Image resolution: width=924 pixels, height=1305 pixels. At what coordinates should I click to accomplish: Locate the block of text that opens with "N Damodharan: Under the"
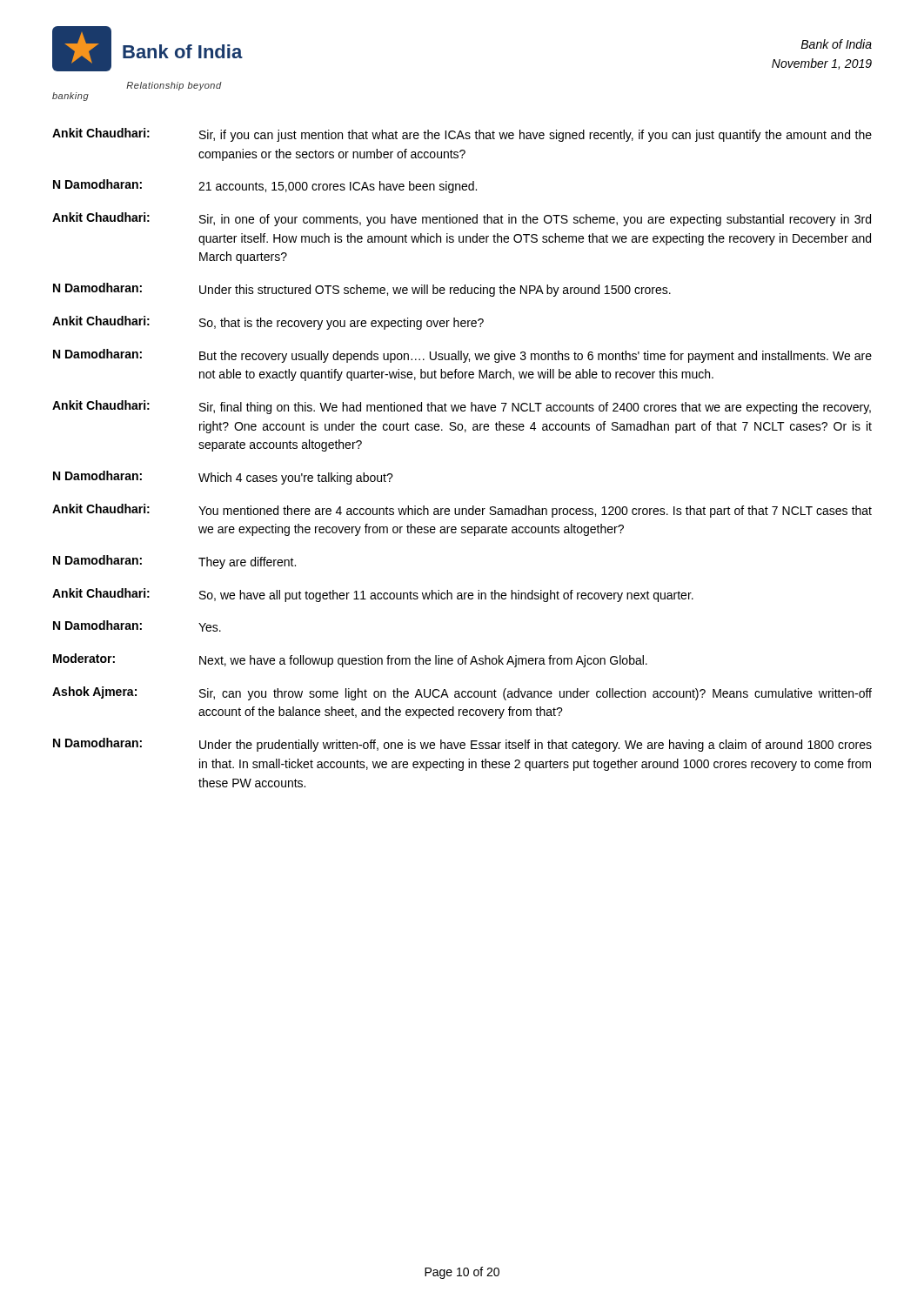(x=462, y=764)
